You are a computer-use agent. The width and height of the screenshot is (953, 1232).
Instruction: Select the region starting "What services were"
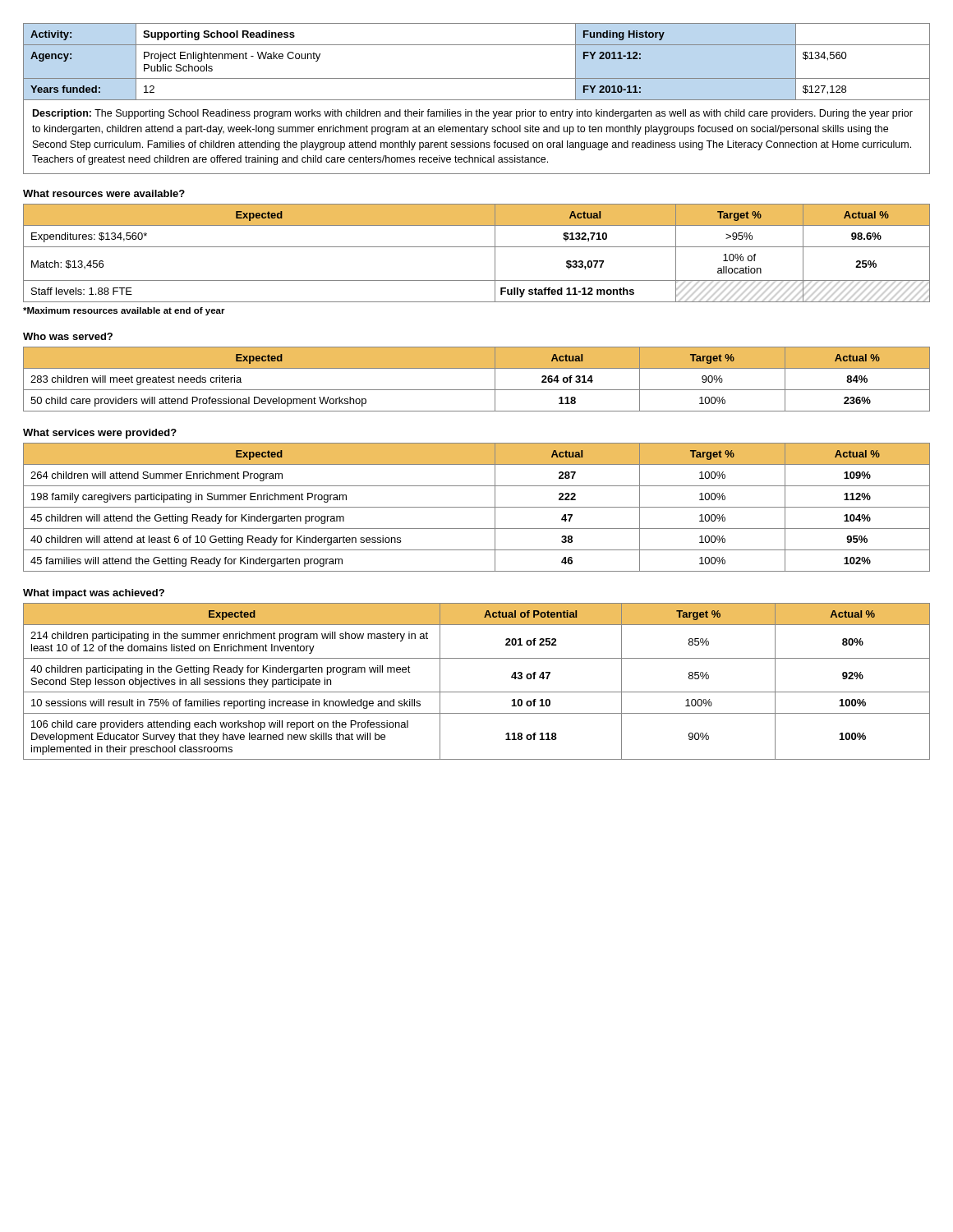point(100,432)
